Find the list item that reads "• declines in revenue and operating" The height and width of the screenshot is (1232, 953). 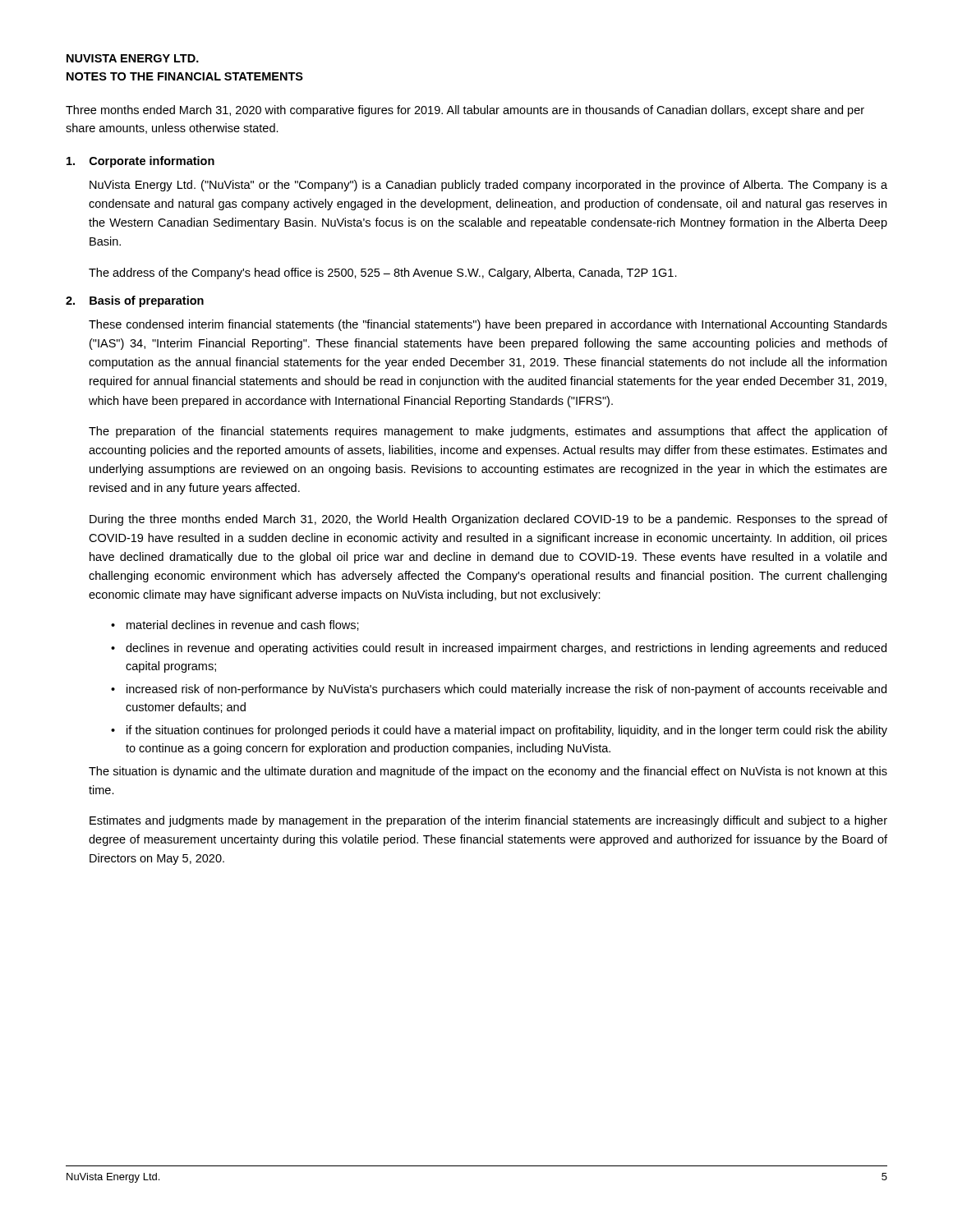coord(499,657)
